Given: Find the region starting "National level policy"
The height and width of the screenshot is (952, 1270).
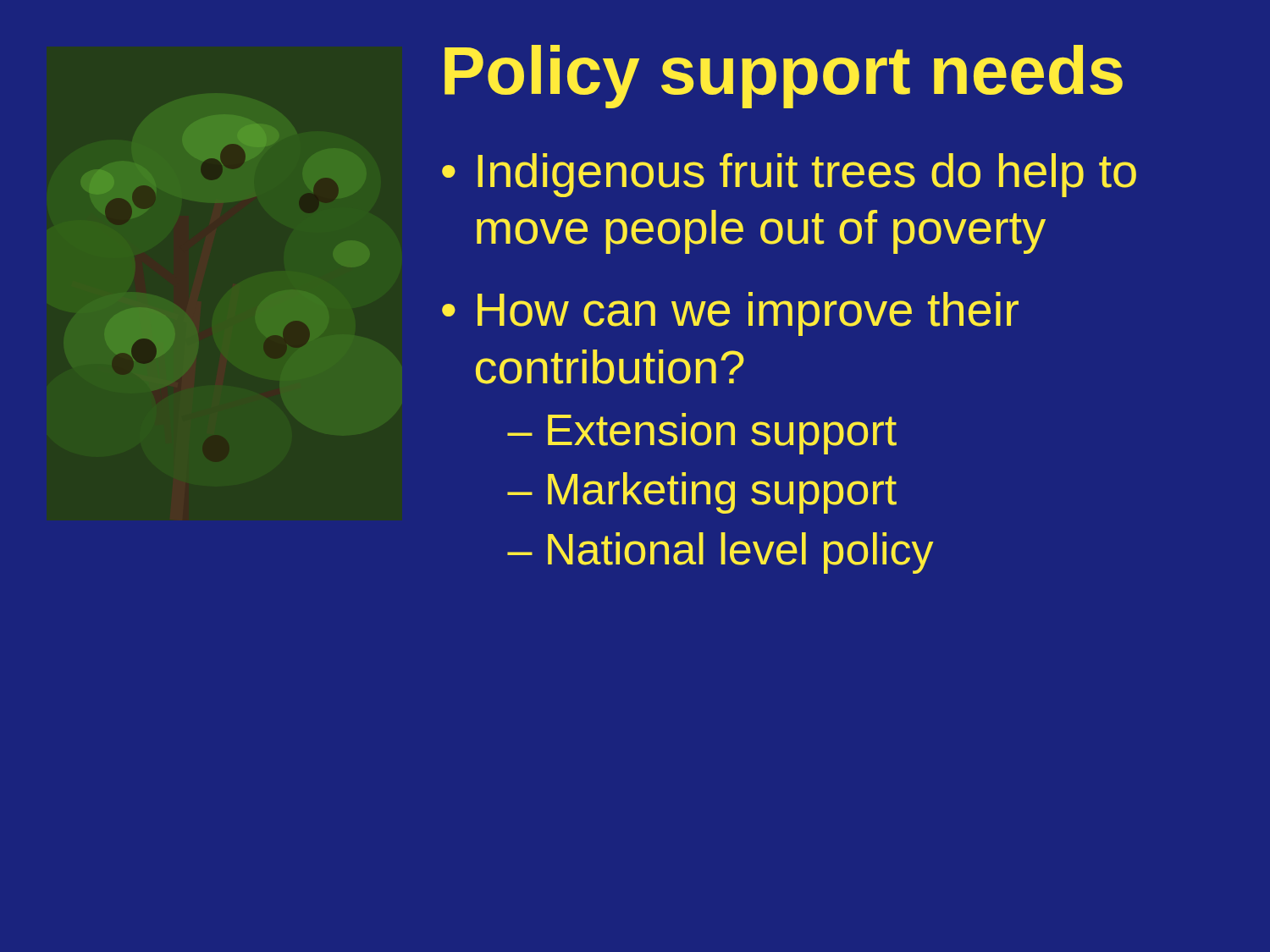Looking at the screenshot, I should (x=739, y=549).
